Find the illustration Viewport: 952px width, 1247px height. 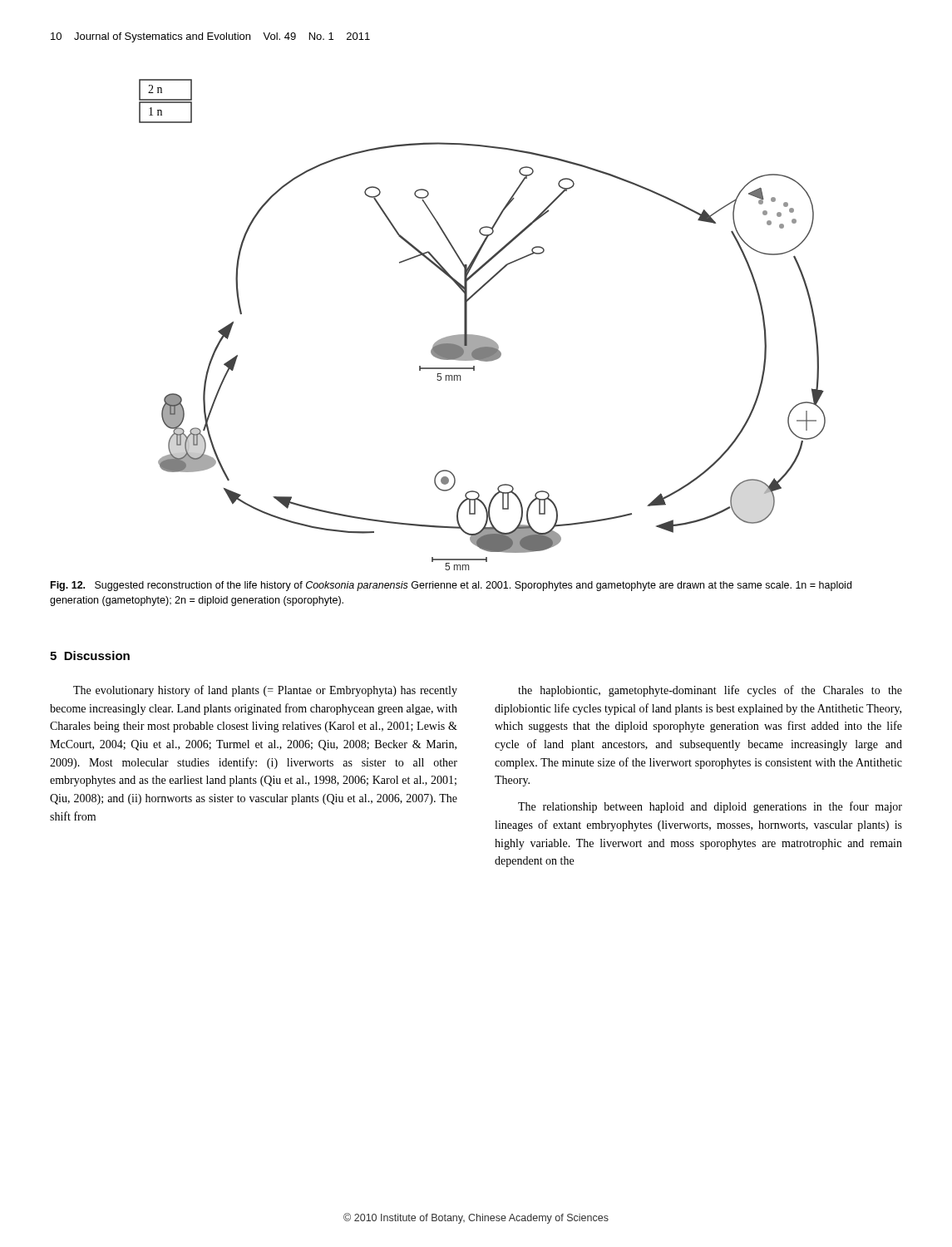point(476,314)
